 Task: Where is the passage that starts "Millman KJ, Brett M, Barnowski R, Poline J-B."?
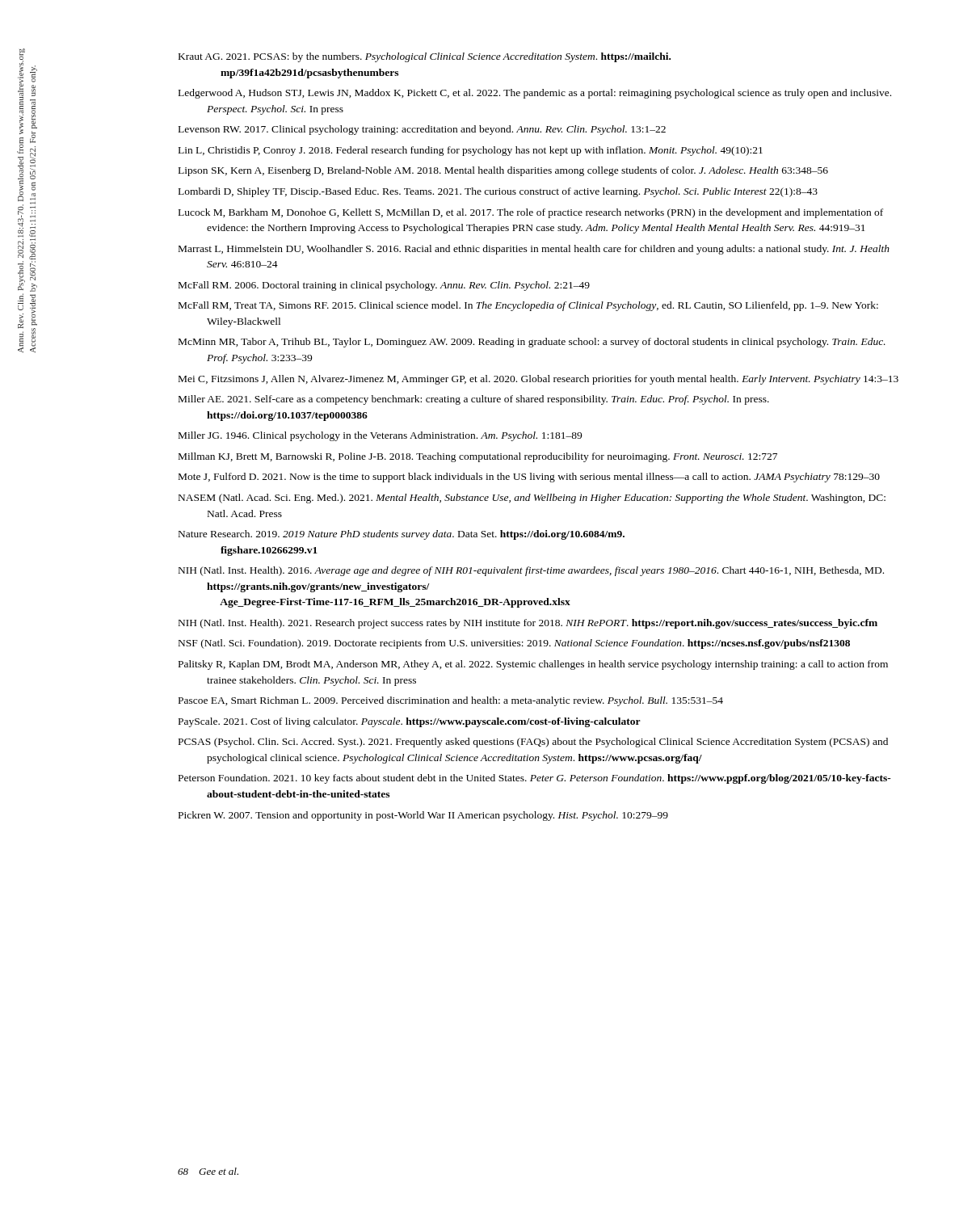tap(543, 456)
